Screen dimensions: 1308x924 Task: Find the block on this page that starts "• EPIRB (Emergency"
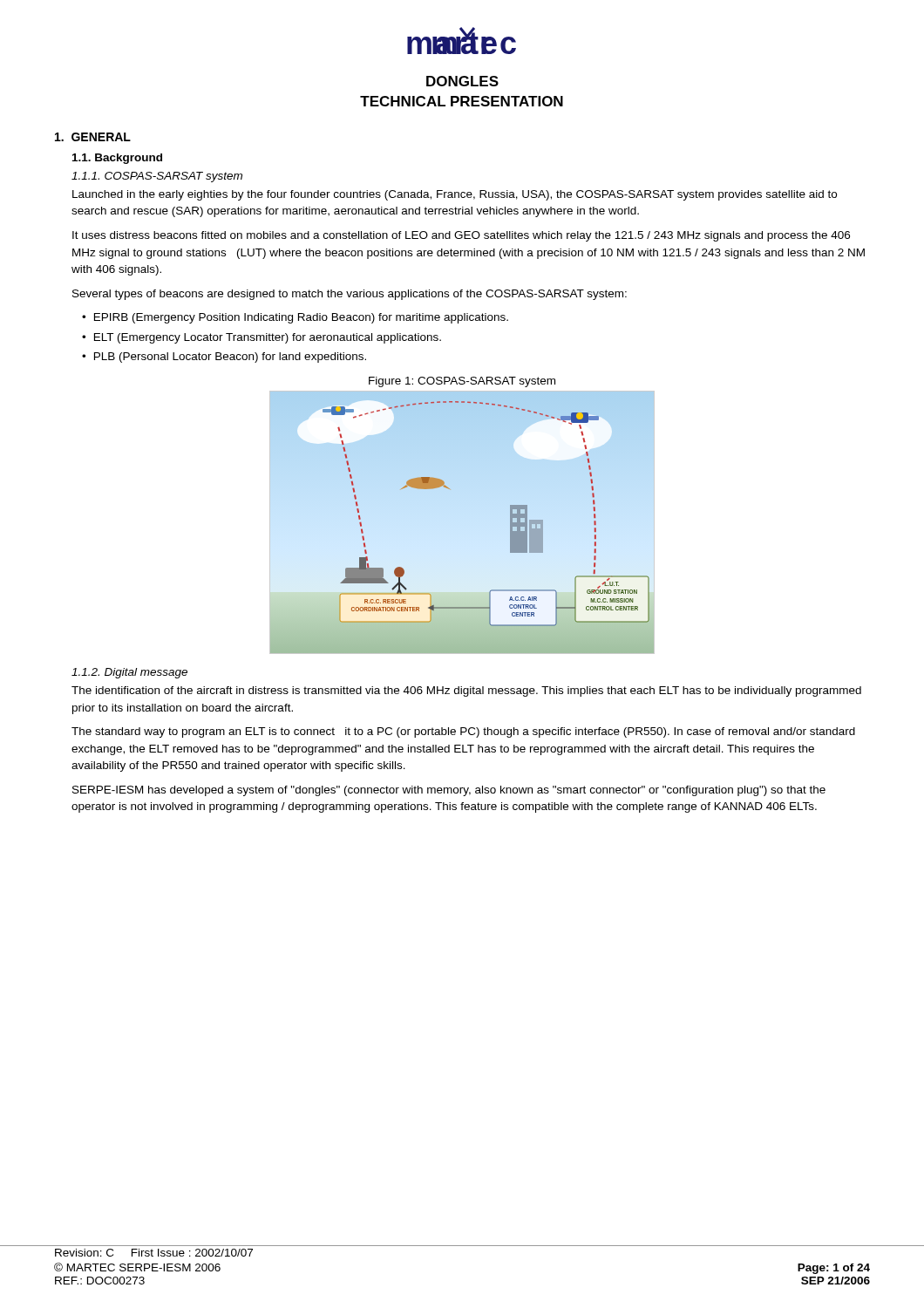pyautogui.click(x=295, y=317)
